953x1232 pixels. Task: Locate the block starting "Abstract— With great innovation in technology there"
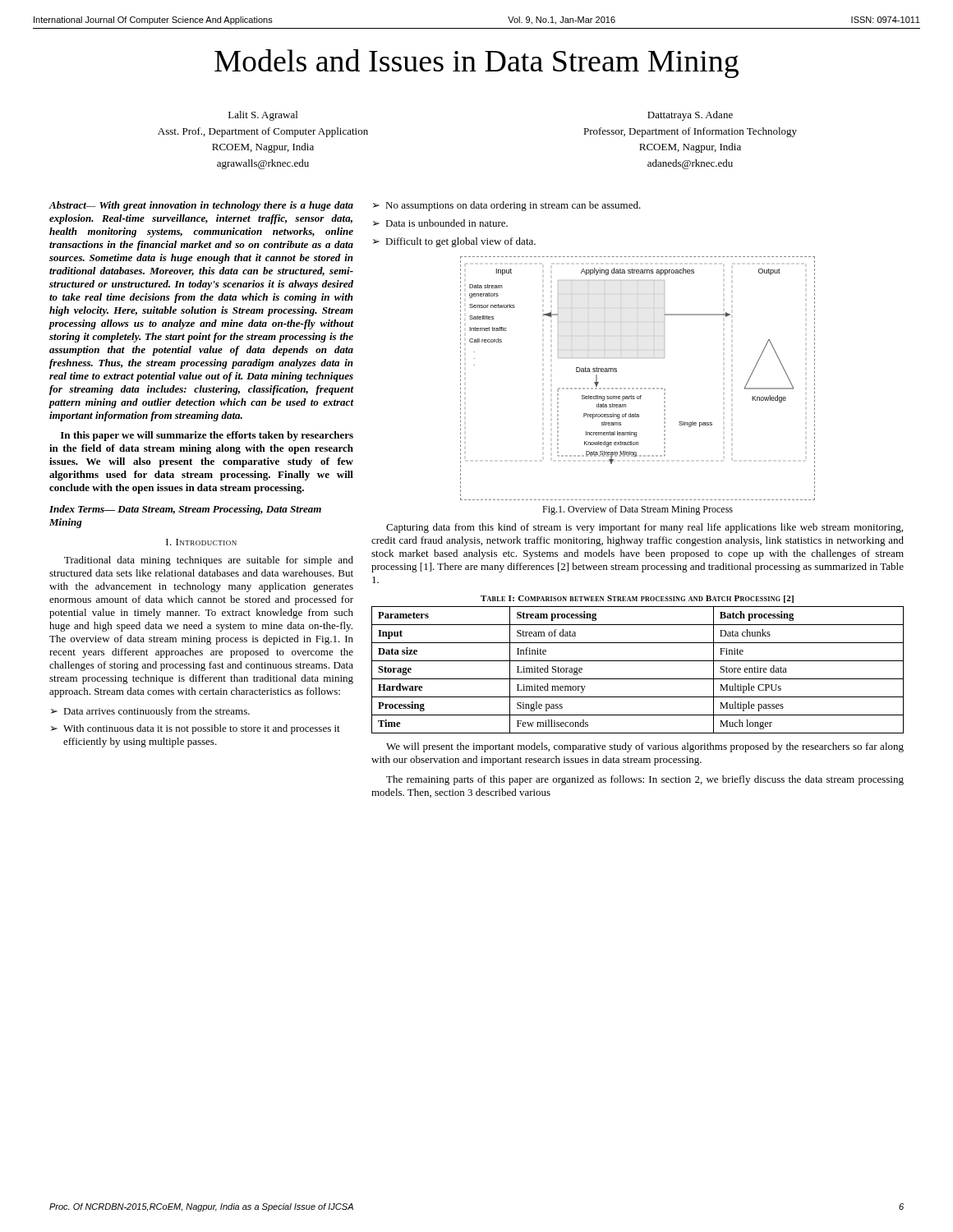(x=201, y=347)
